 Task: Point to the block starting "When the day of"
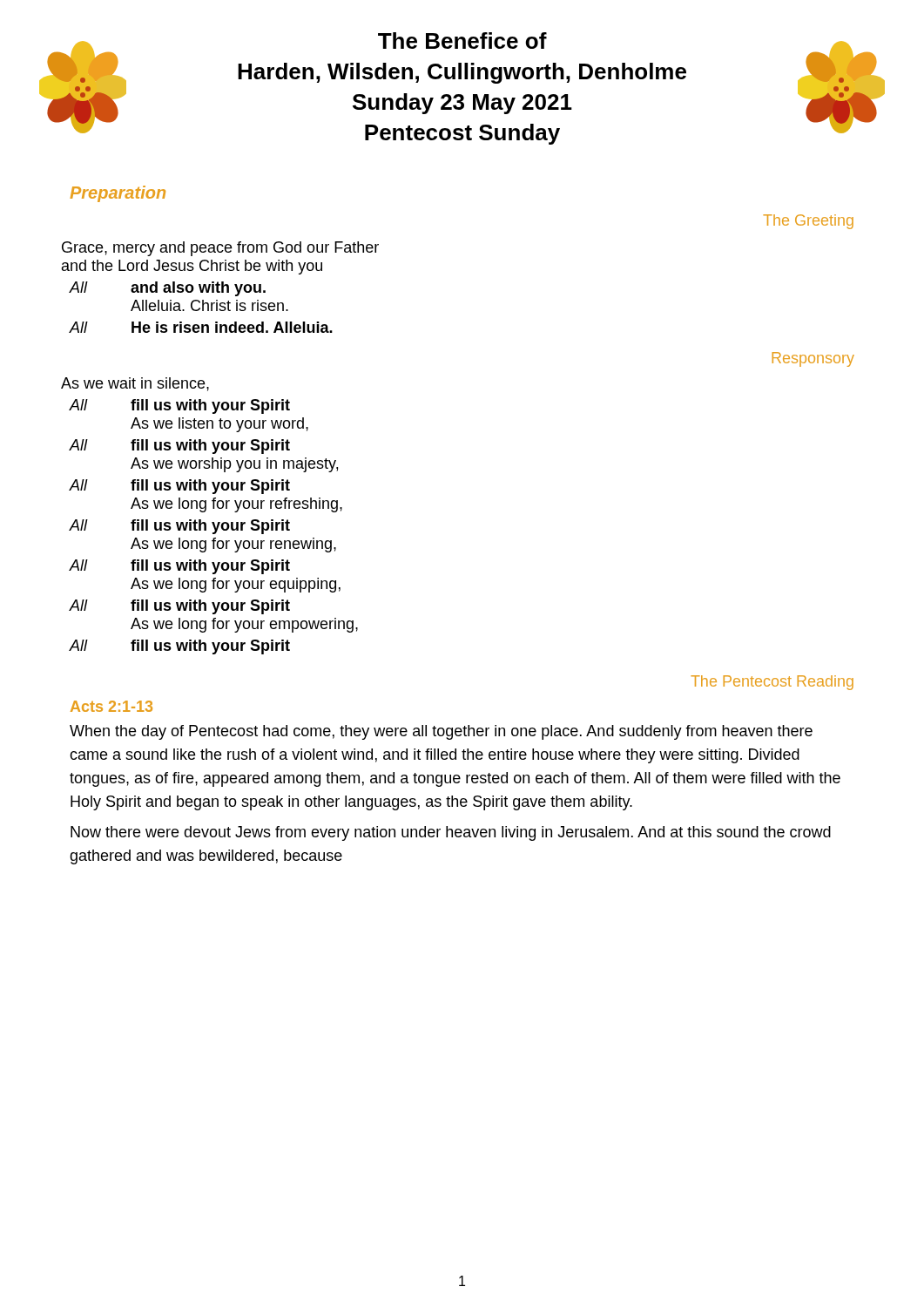point(462,794)
